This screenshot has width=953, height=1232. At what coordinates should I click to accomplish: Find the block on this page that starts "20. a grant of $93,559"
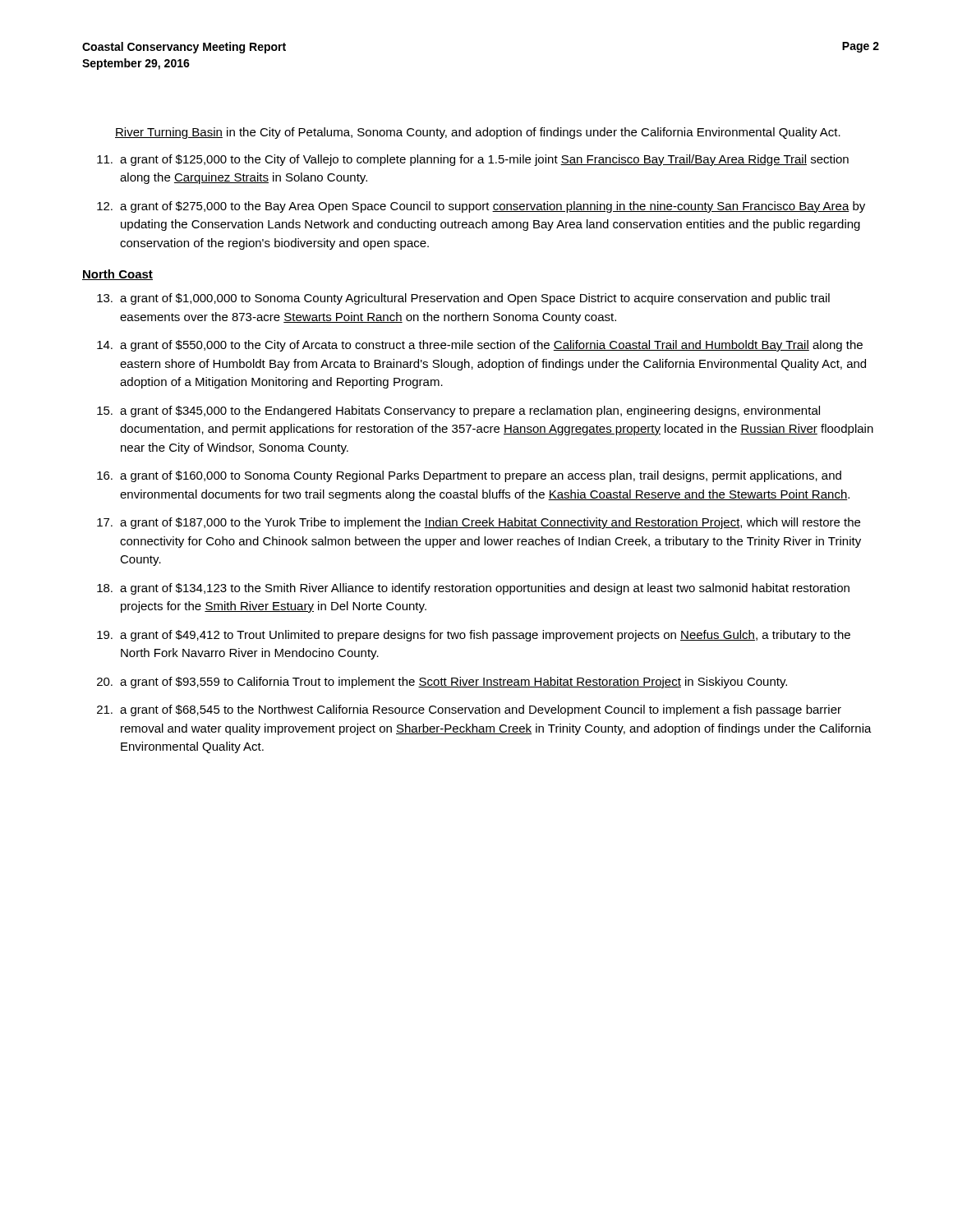click(481, 682)
